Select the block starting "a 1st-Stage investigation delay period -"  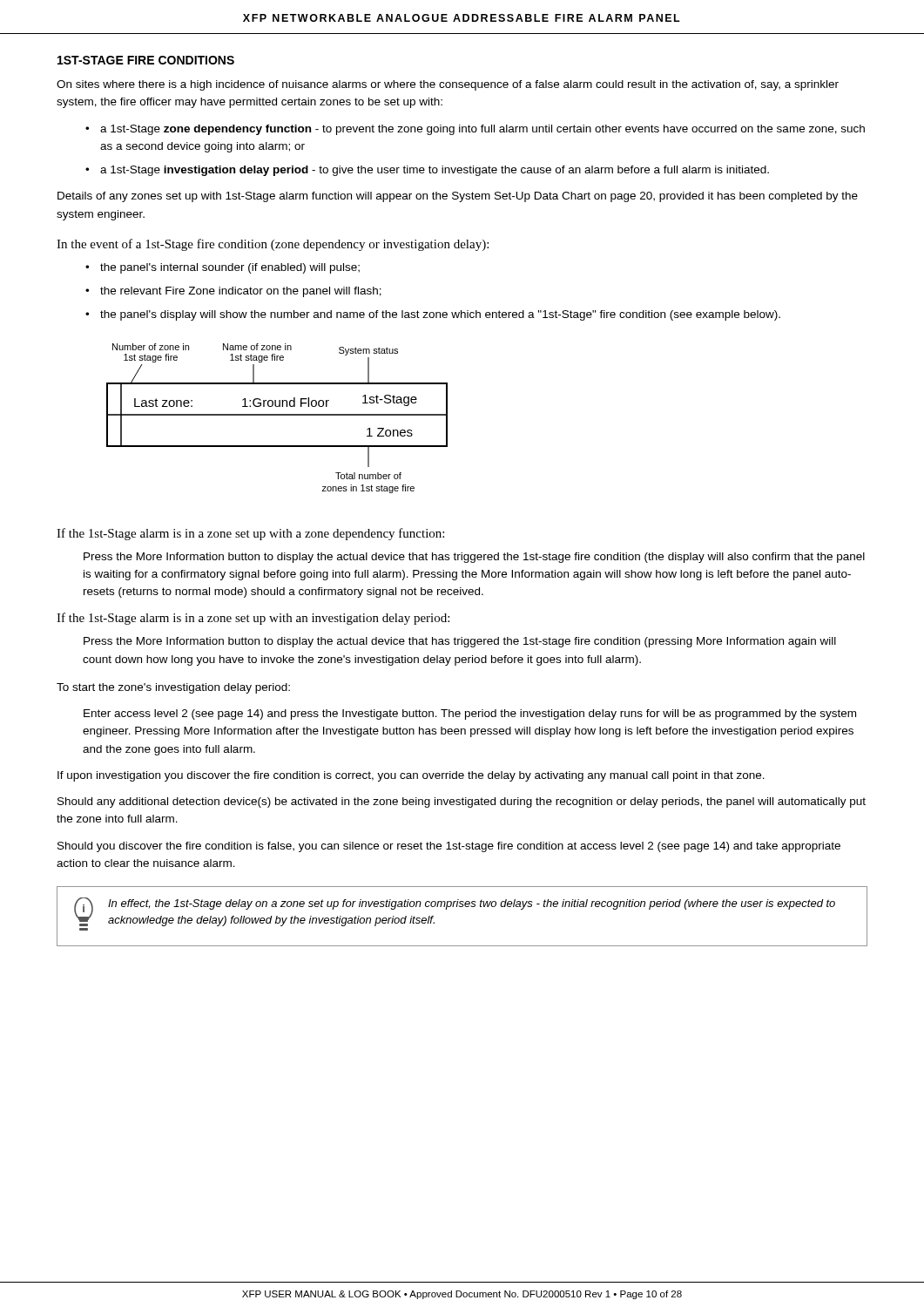(x=435, y=170)
